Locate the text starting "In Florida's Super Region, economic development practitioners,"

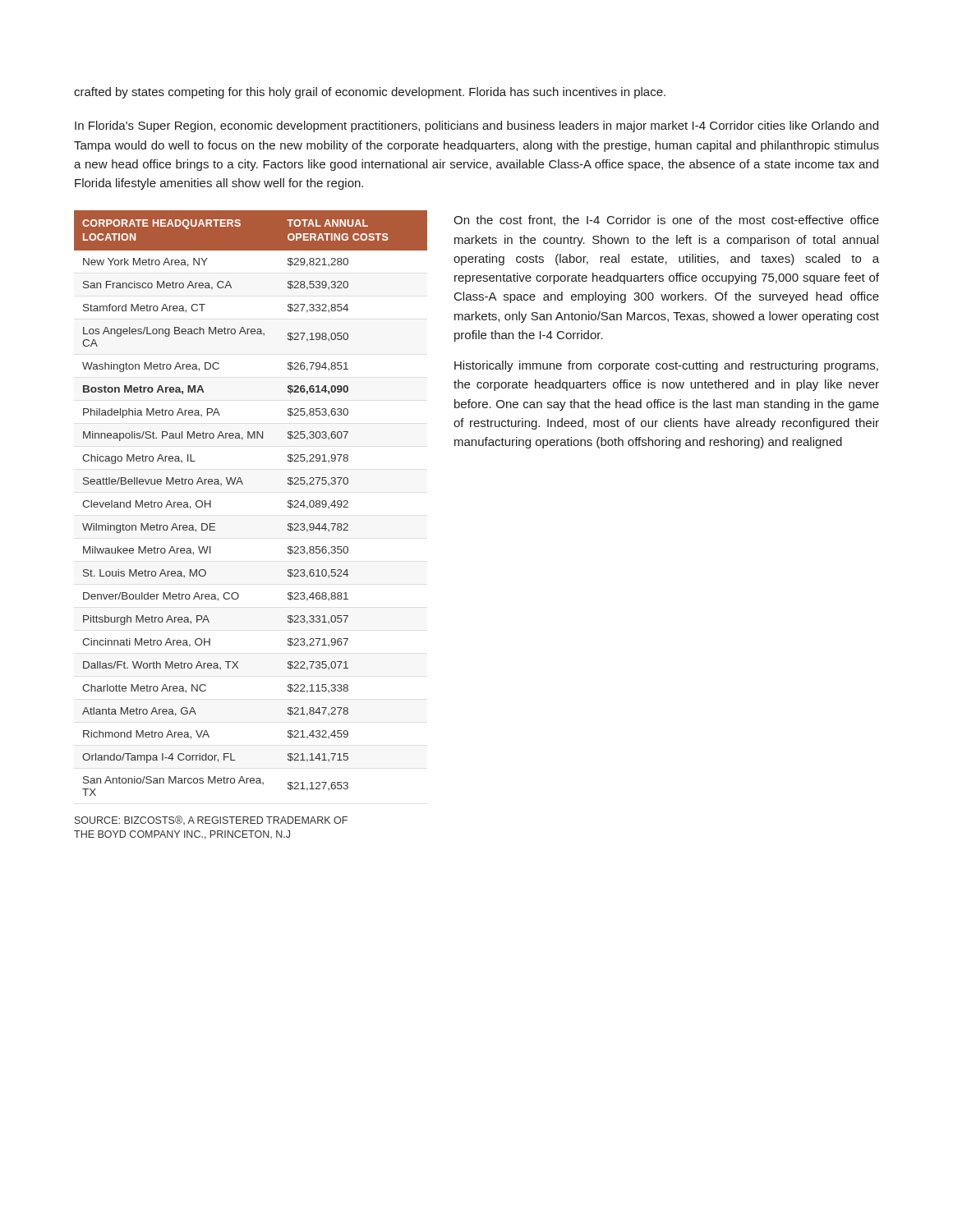click(476, 154)
